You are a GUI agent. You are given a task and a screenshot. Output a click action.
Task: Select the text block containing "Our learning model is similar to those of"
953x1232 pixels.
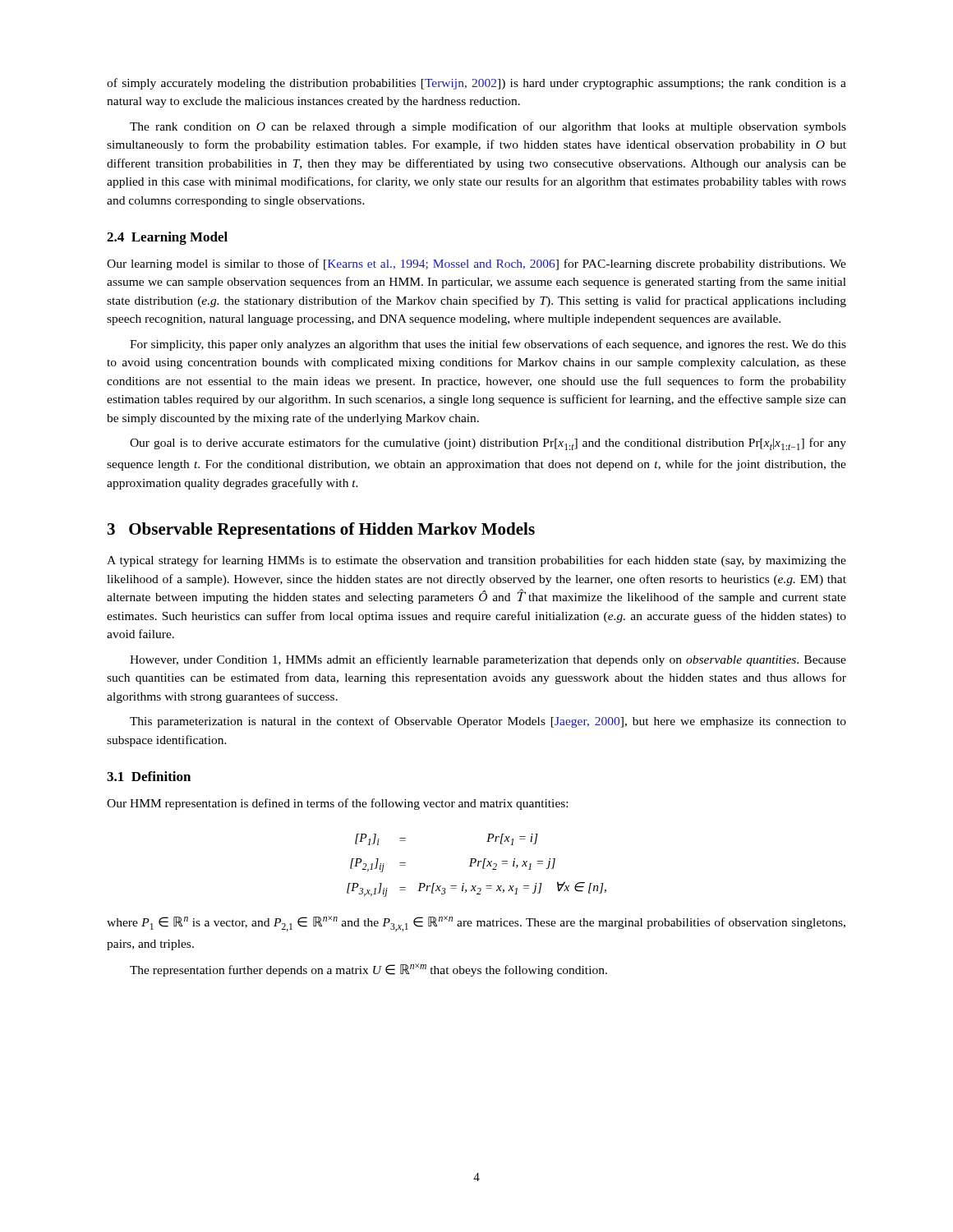(476, 291)
